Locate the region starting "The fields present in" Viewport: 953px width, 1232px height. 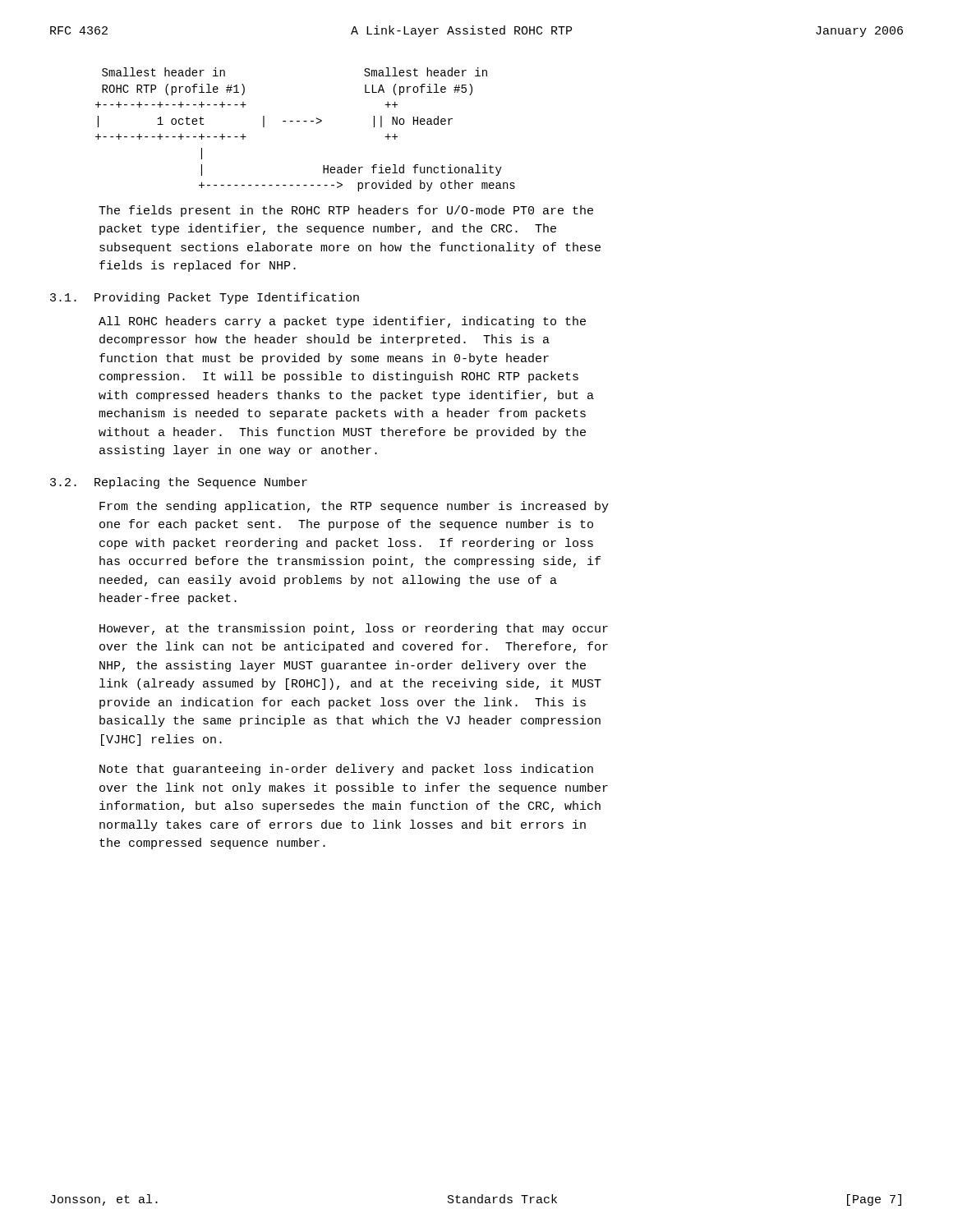350,239
